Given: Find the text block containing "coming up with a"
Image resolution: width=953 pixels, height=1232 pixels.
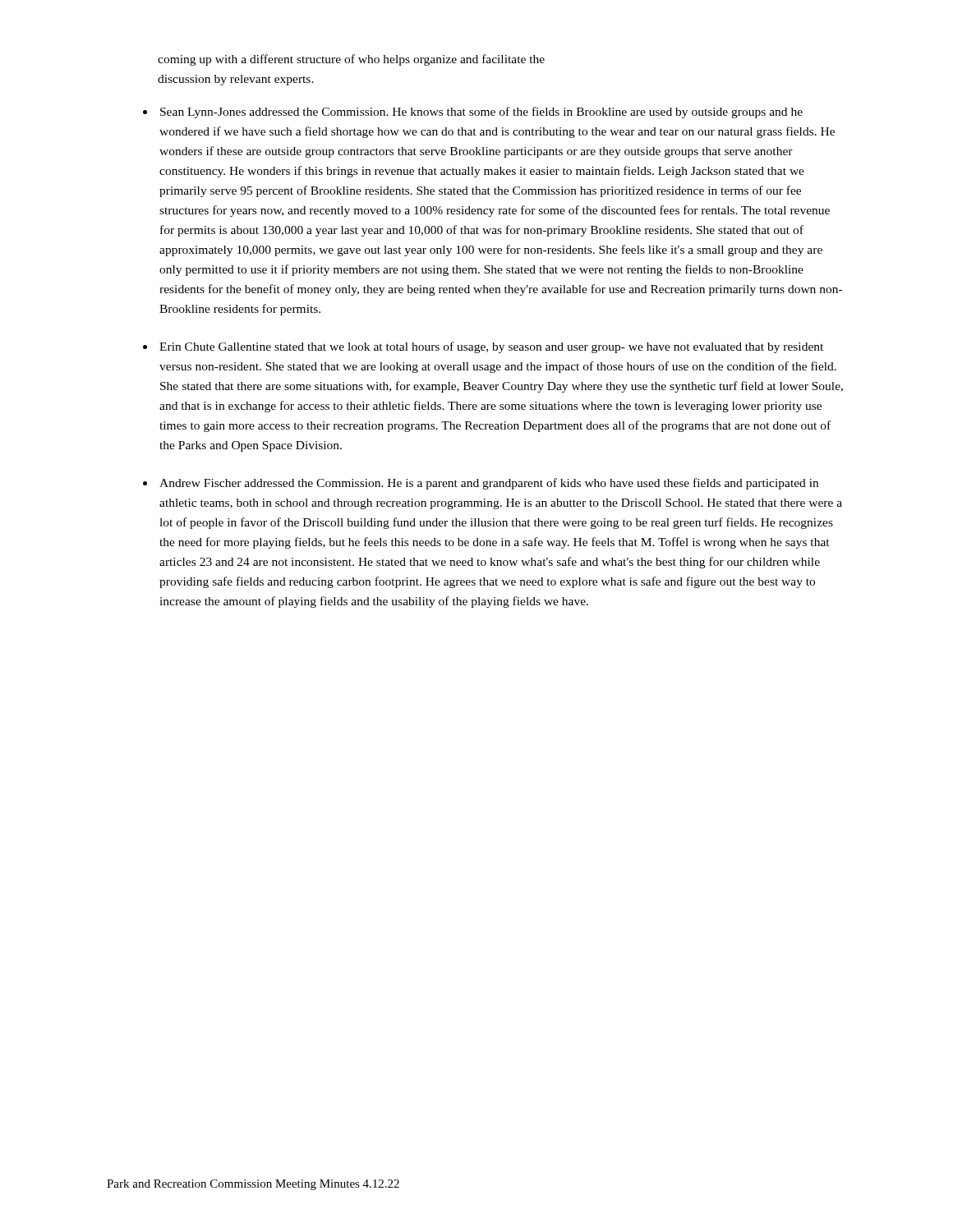Looking at the screenshot, I should point(351,69).
